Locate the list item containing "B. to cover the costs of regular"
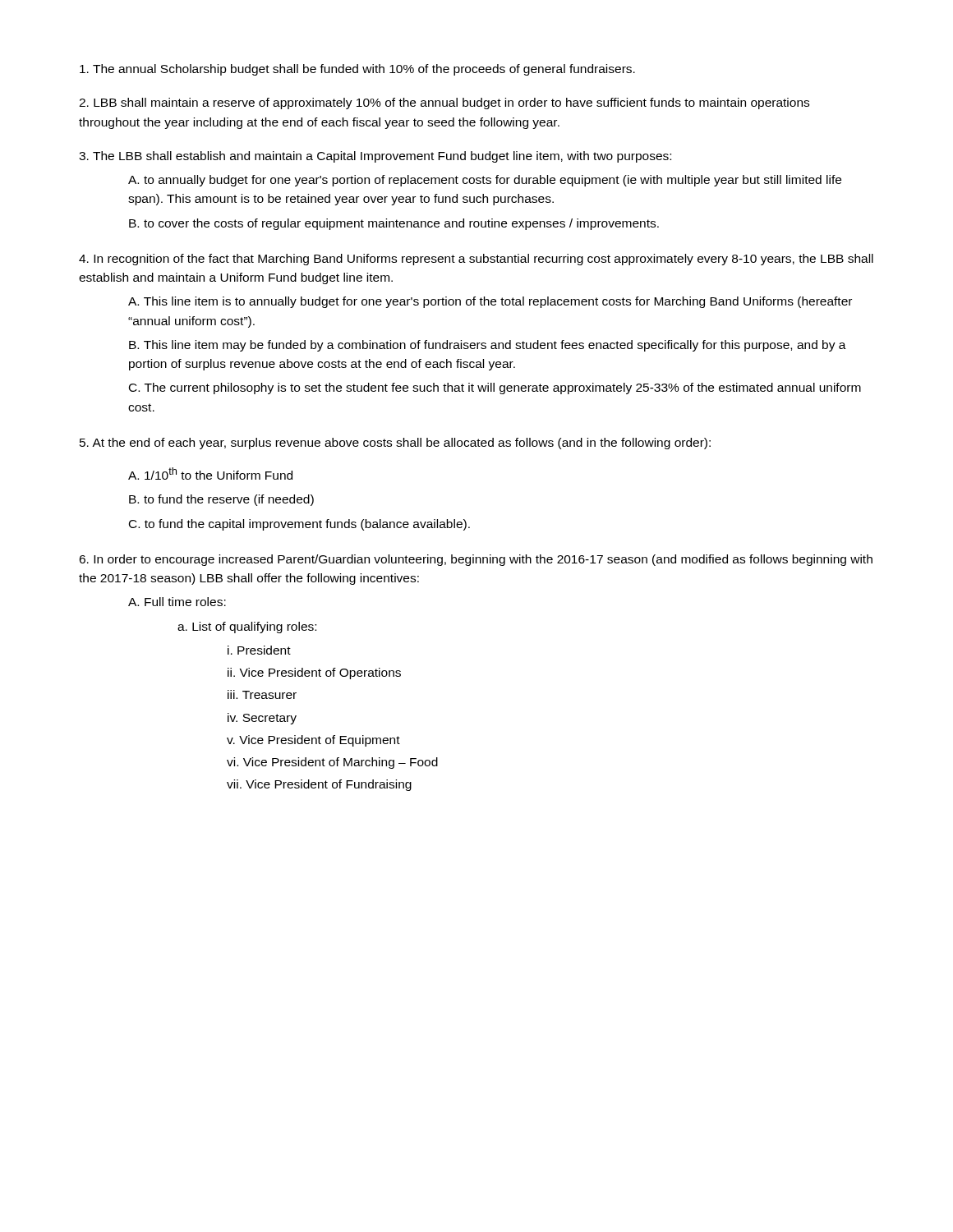This screenshot has height=1232, width=953. click(x=394, y=223)
